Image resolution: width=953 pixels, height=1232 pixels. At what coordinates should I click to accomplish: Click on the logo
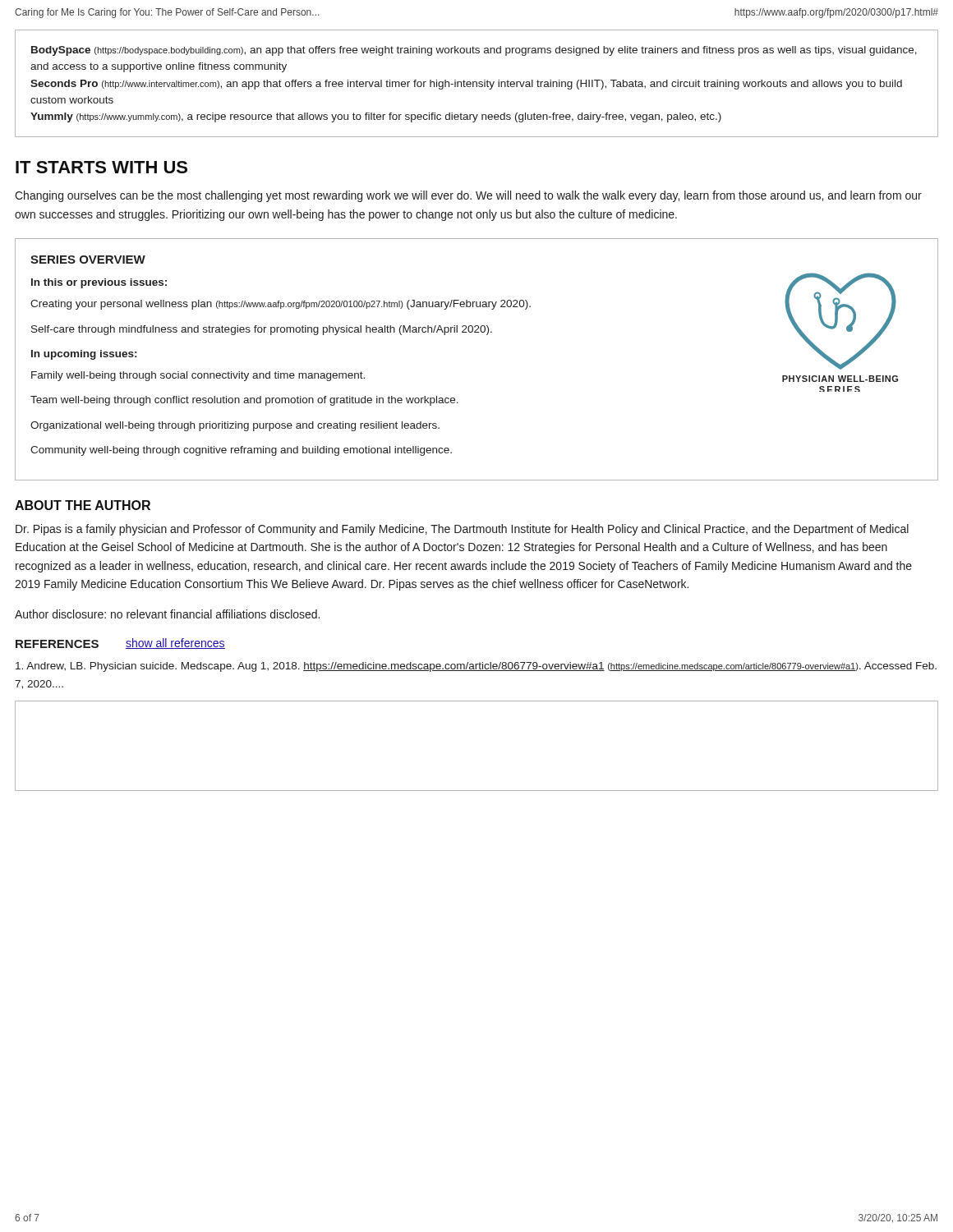coord(840,327)
